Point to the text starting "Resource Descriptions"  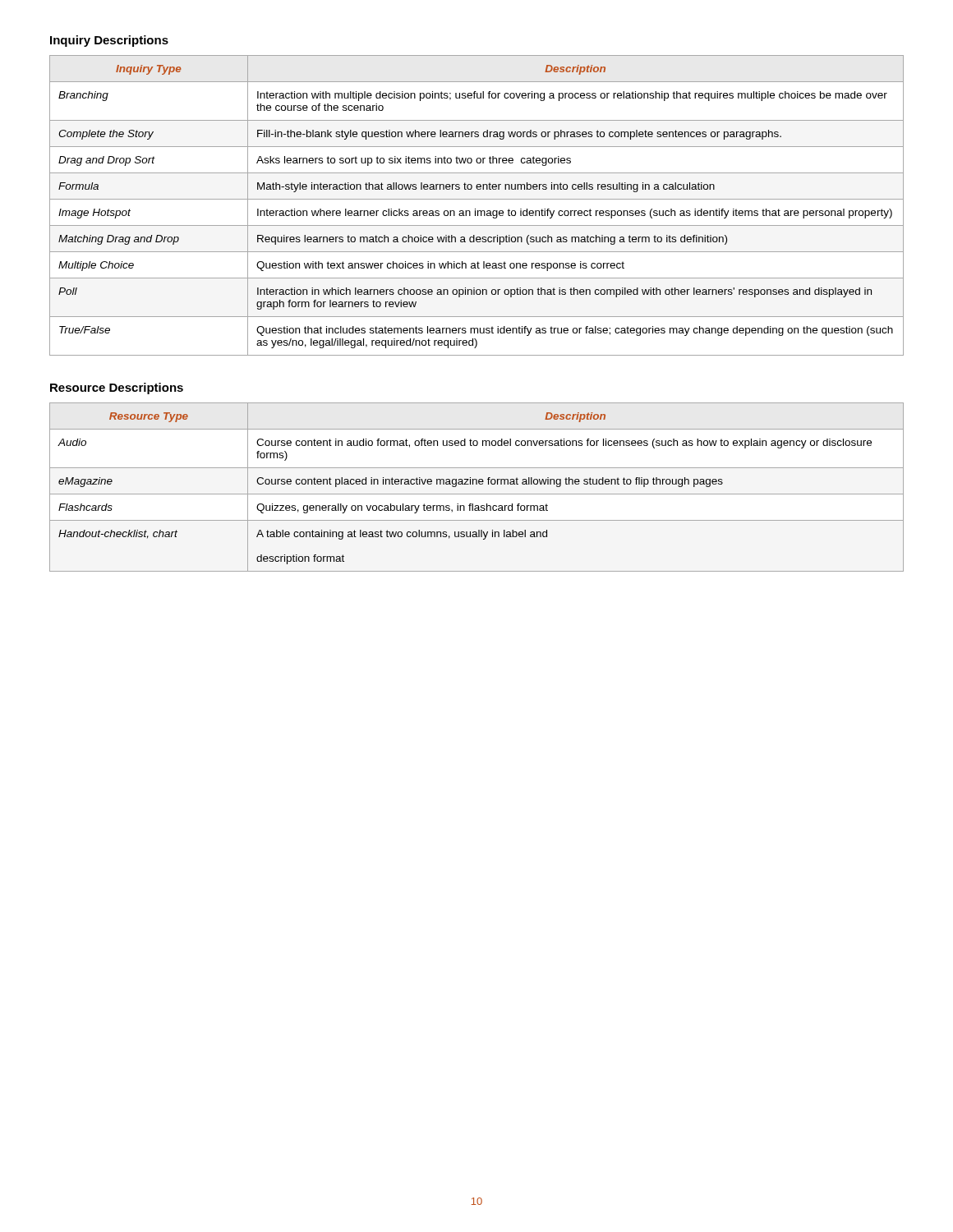116,387
